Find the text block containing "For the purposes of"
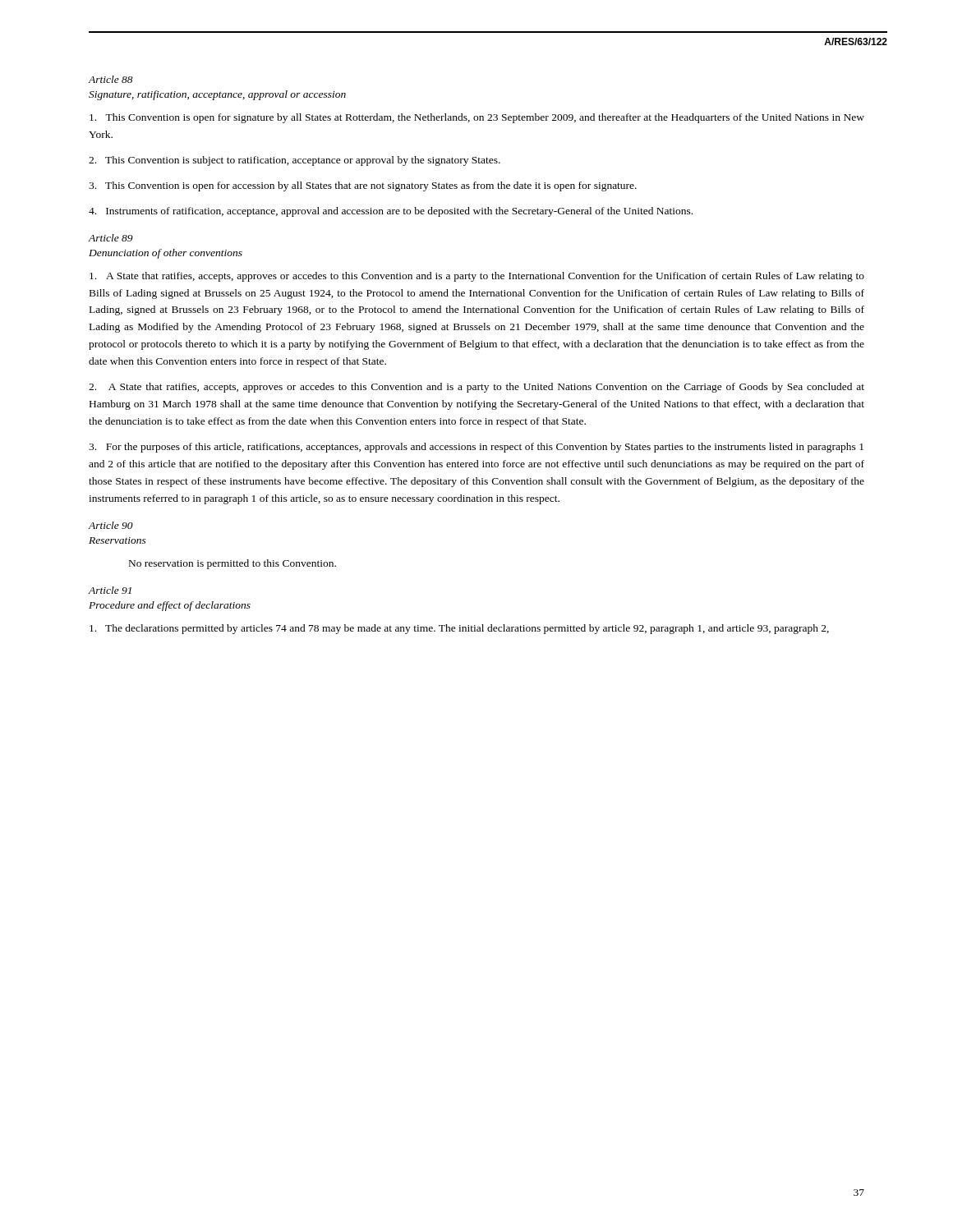This screenshot has height=1232, width=953. pyautogui.click(x=476, y=472)
